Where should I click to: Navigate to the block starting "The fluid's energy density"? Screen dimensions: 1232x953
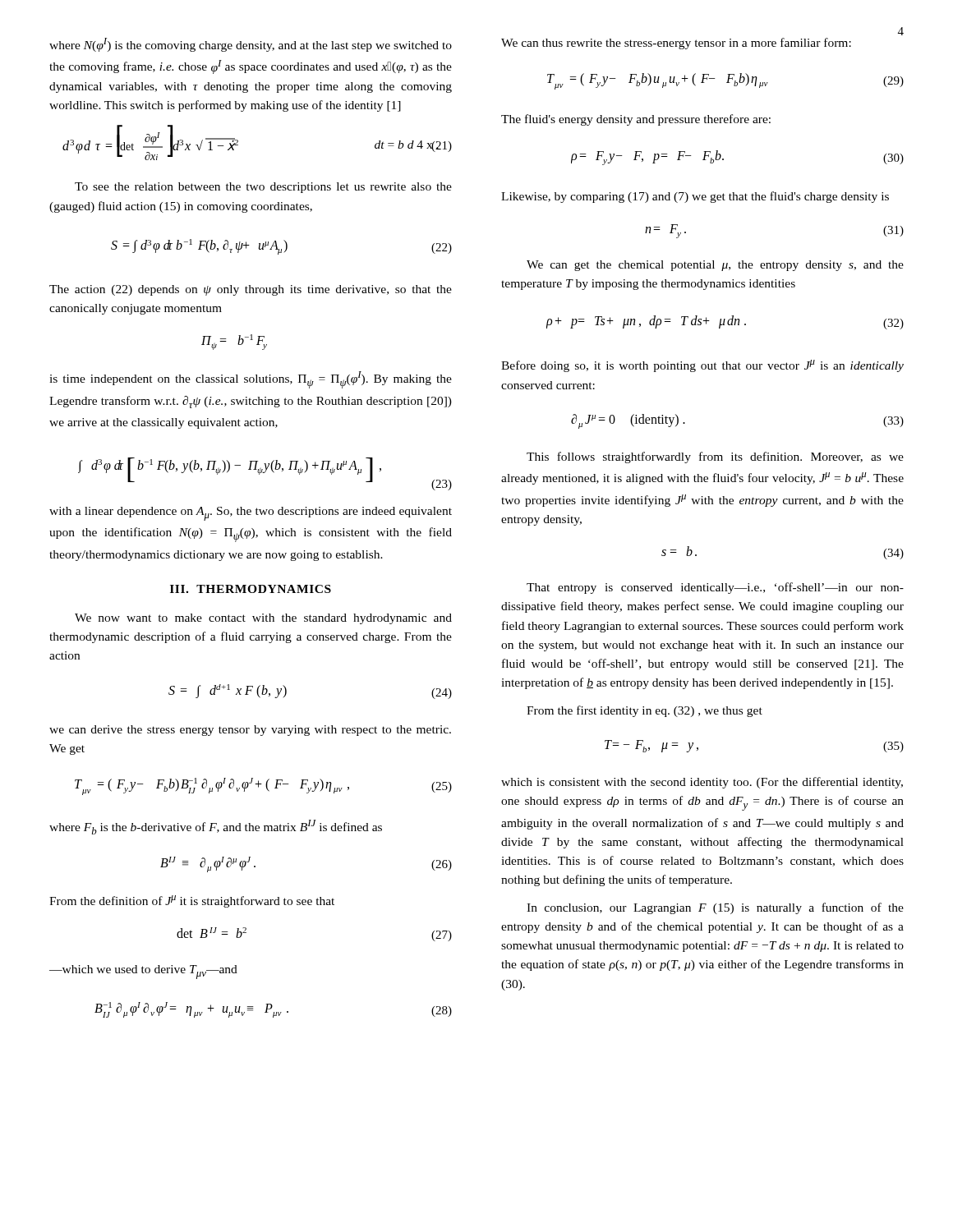coord(702,119)
